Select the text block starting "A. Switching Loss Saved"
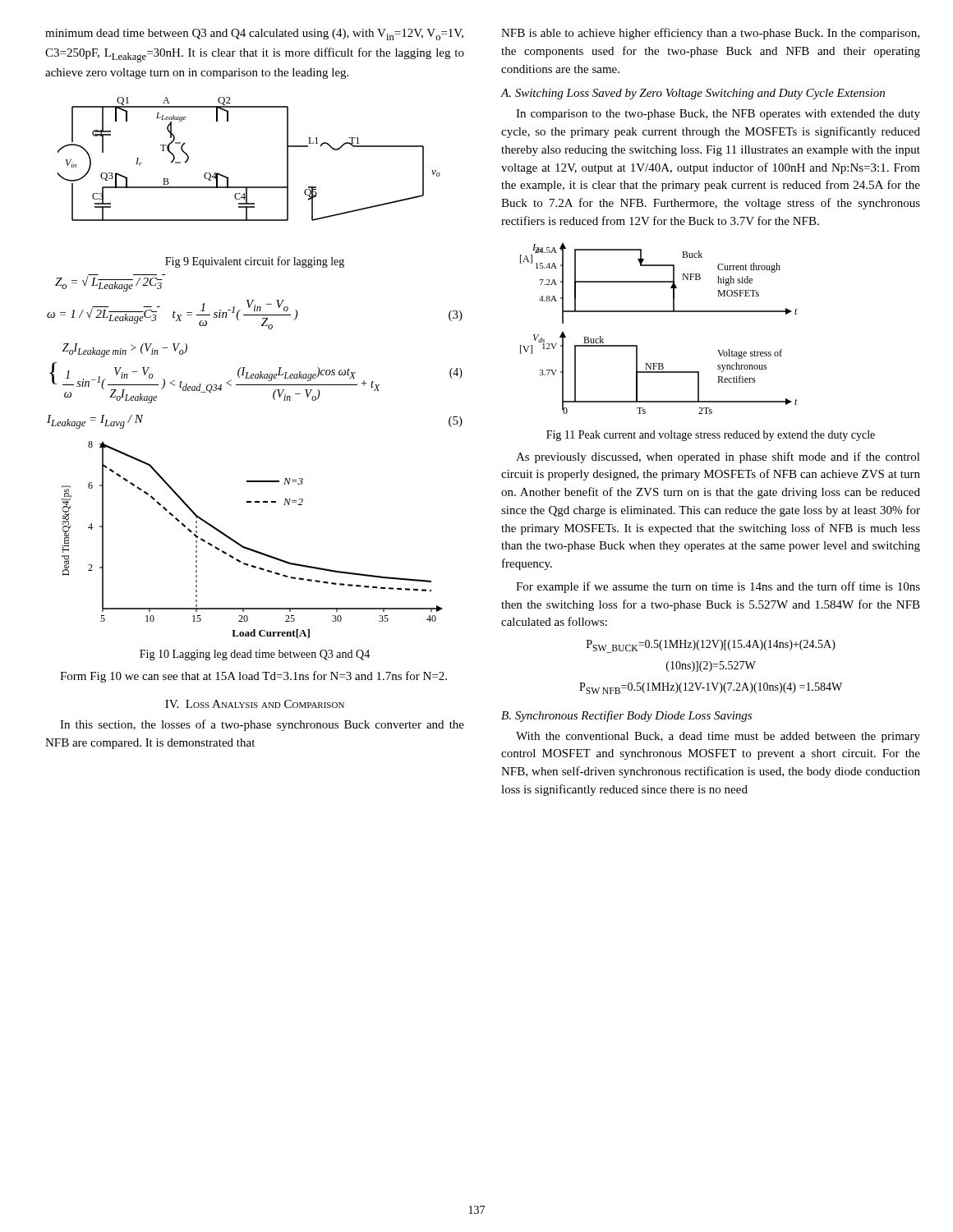The width and height of the screenshot is (953, 1232). (x=693, y=93)
